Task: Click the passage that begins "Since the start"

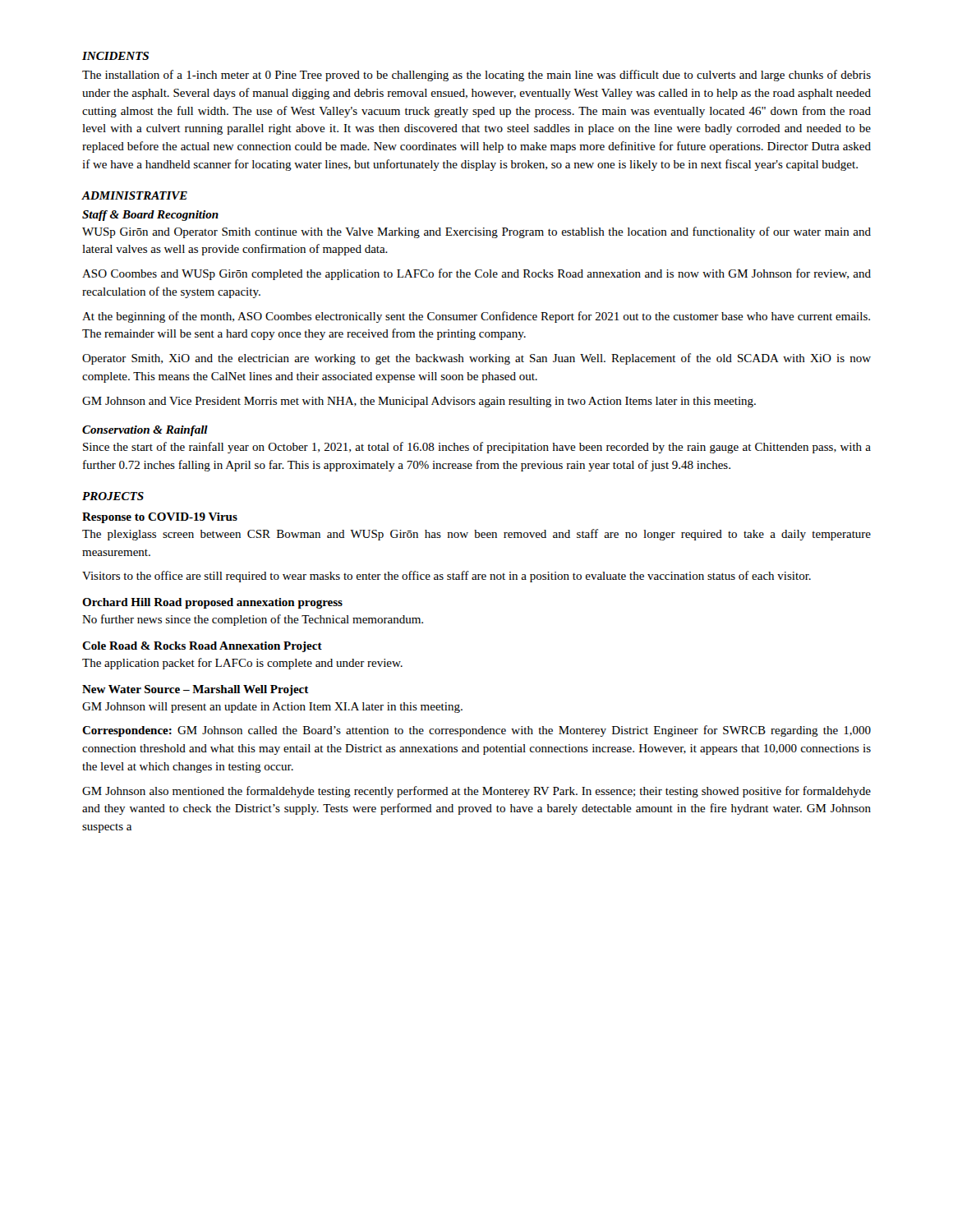Action: click(x=476, y=457)
